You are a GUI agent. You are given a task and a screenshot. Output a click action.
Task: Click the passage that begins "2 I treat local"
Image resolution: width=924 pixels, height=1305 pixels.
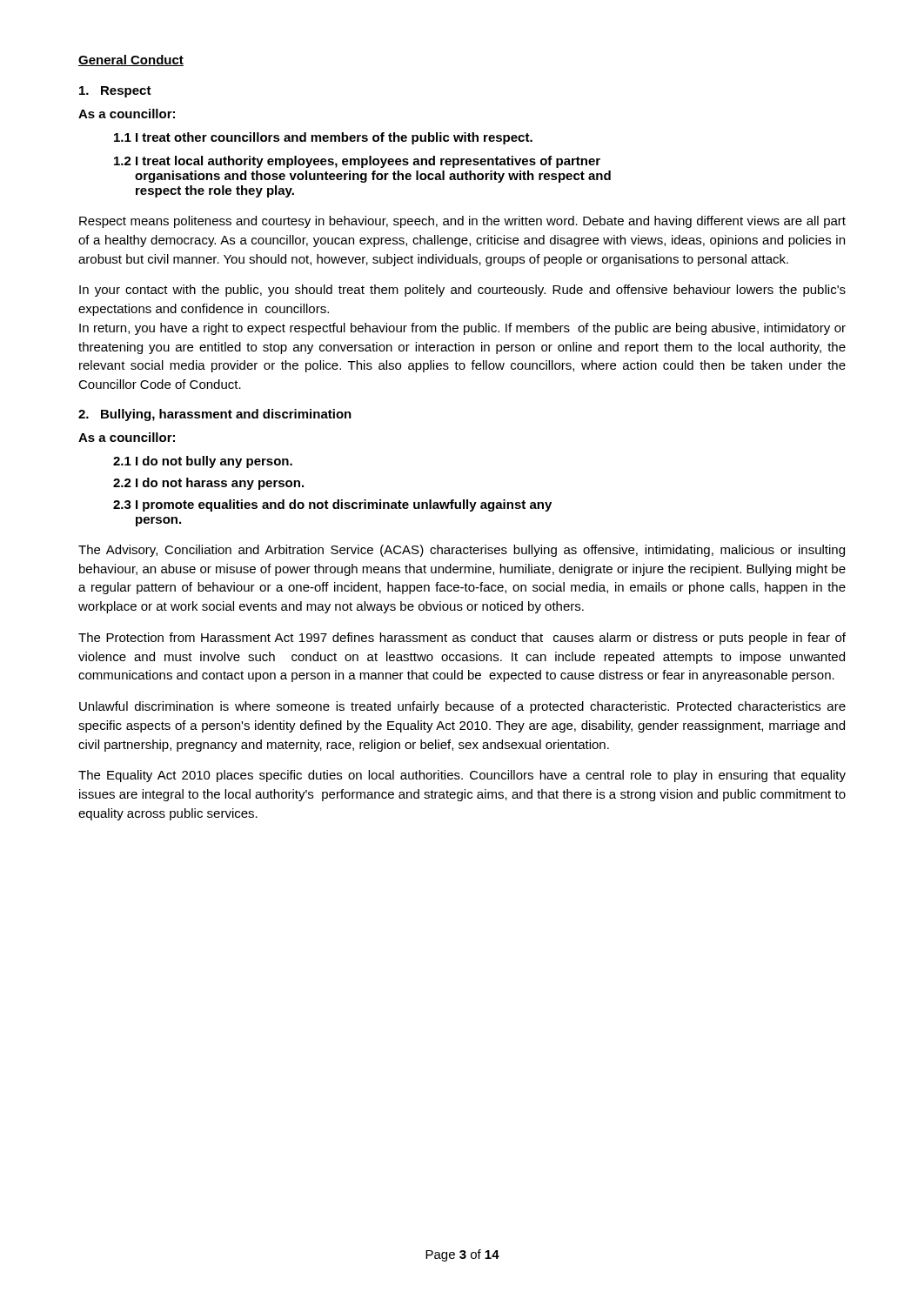coord(362,175)
